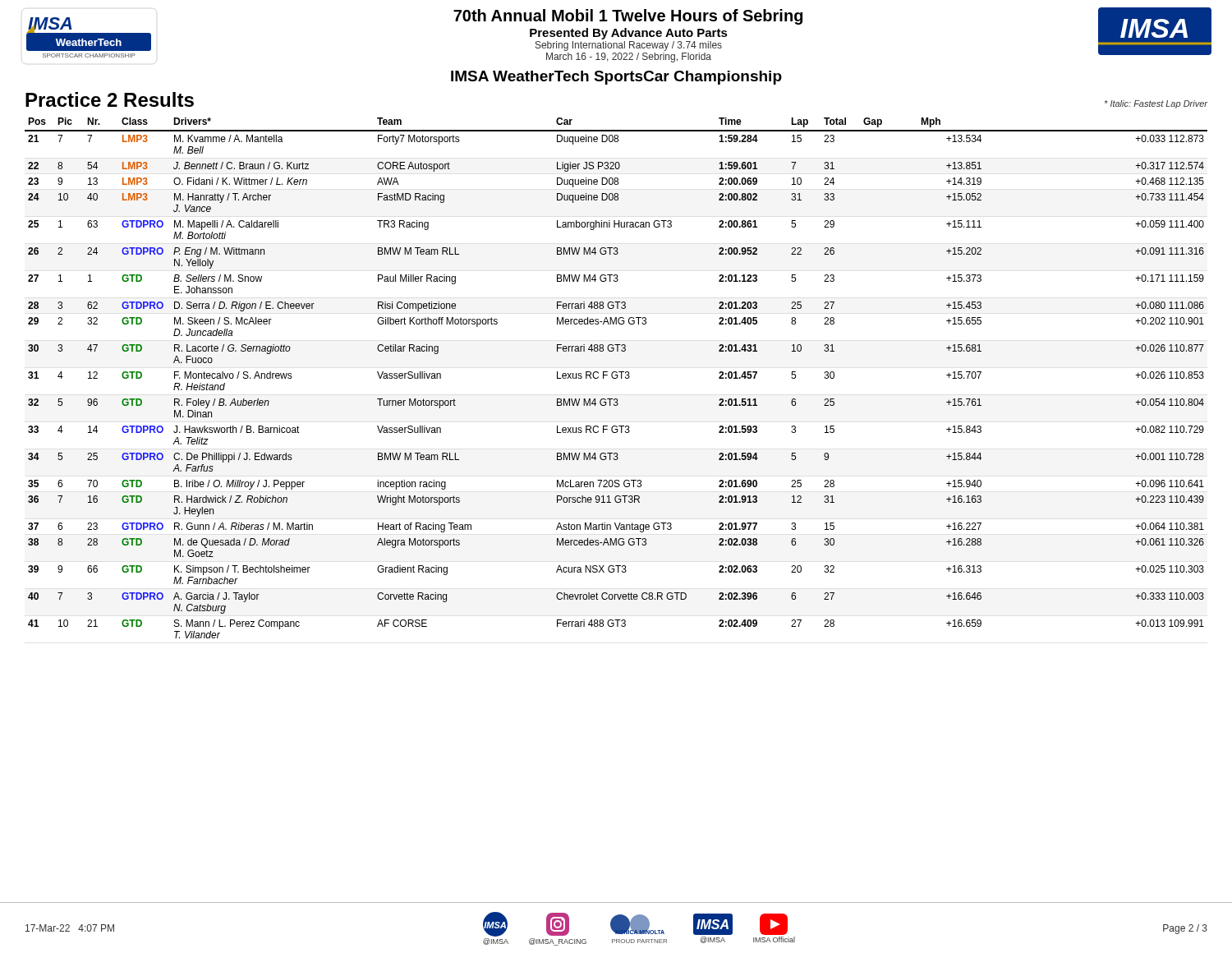Where does it say "Italic: Fastest Lap Driver"?
The width and height of the screenshot is (1232, 953).
click(x=1156, y=103)
